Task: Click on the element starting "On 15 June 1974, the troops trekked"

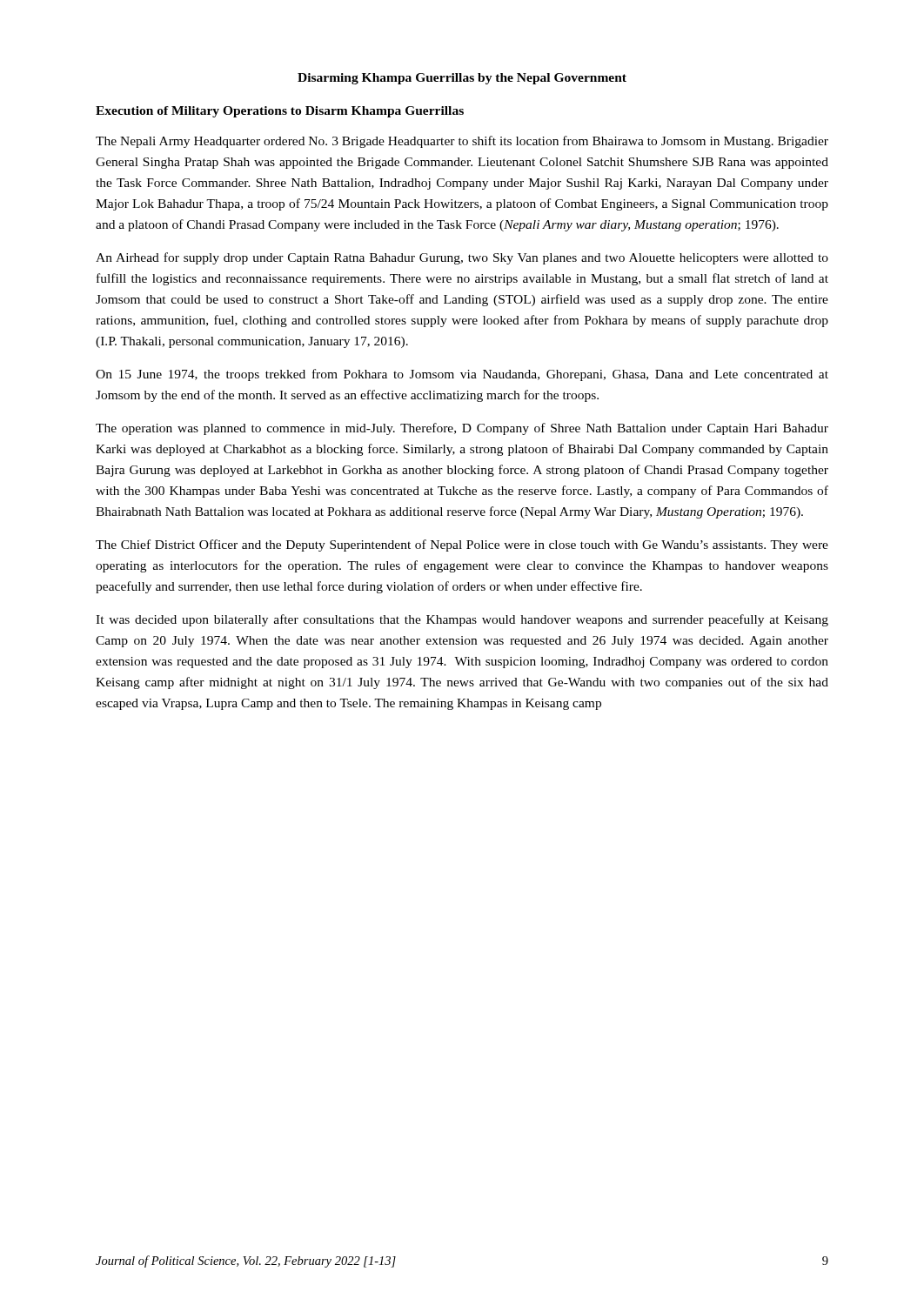Action: coord(462,384)
